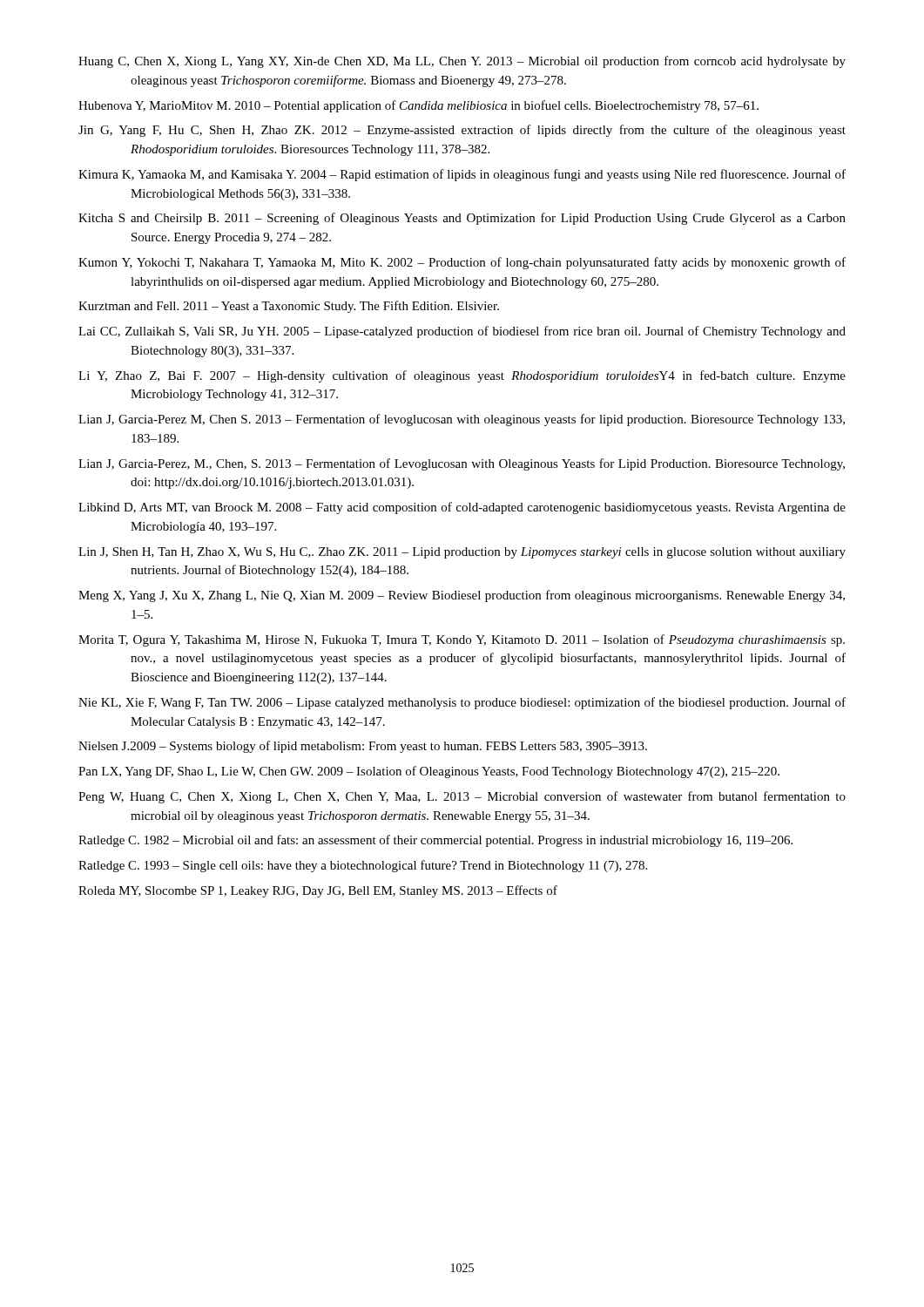Screen dimensions: 1307x924
Task: Where is the passage that starts "Lian J, Garcia-Perez,"?
Action: click(x=462, y=473)
